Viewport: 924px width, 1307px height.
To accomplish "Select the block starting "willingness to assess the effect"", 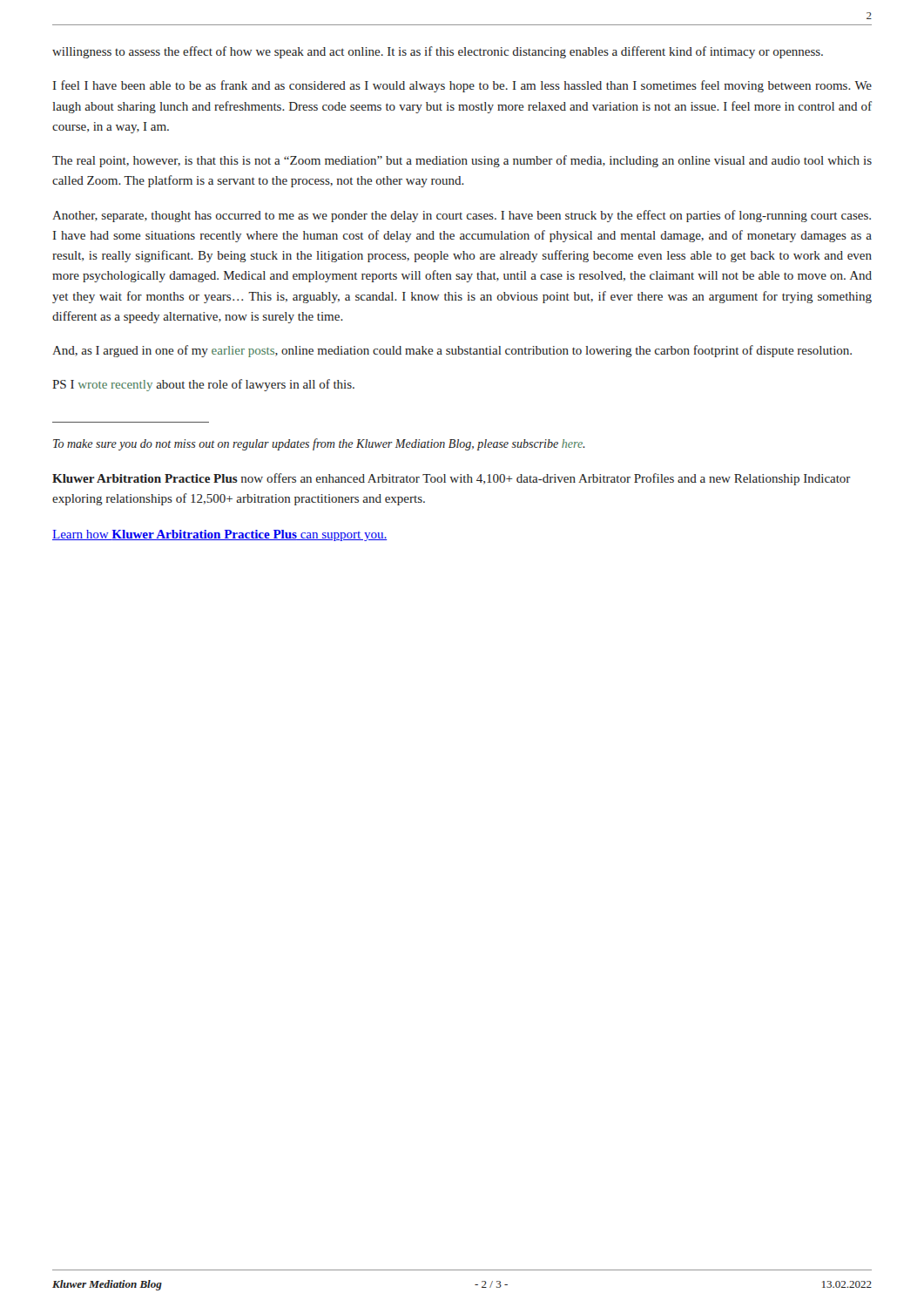I will (x=438, y=51).
